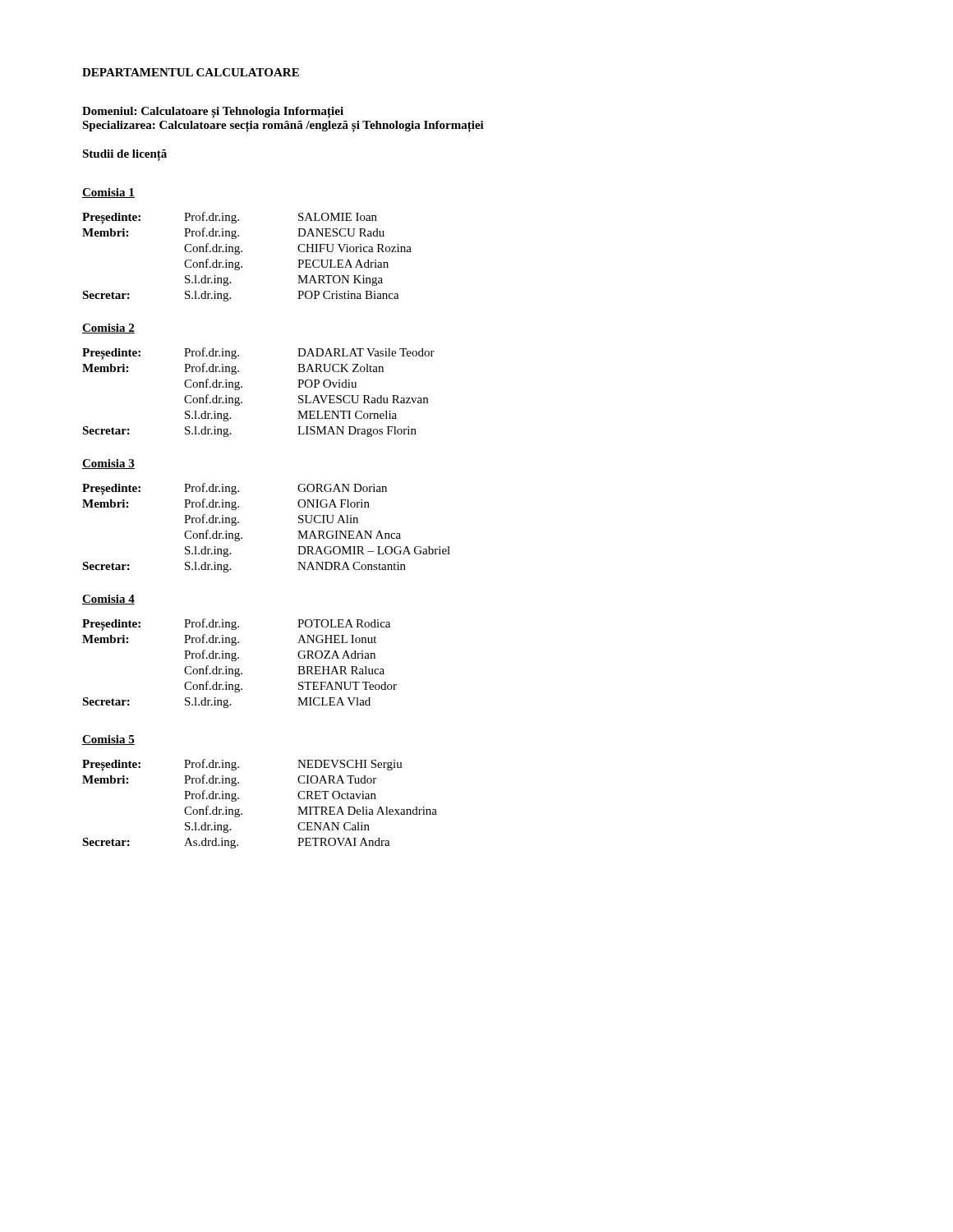Locate the text starting "Comisia 1"
Viewport: 953px width, 1232px height.
(108, 192)
